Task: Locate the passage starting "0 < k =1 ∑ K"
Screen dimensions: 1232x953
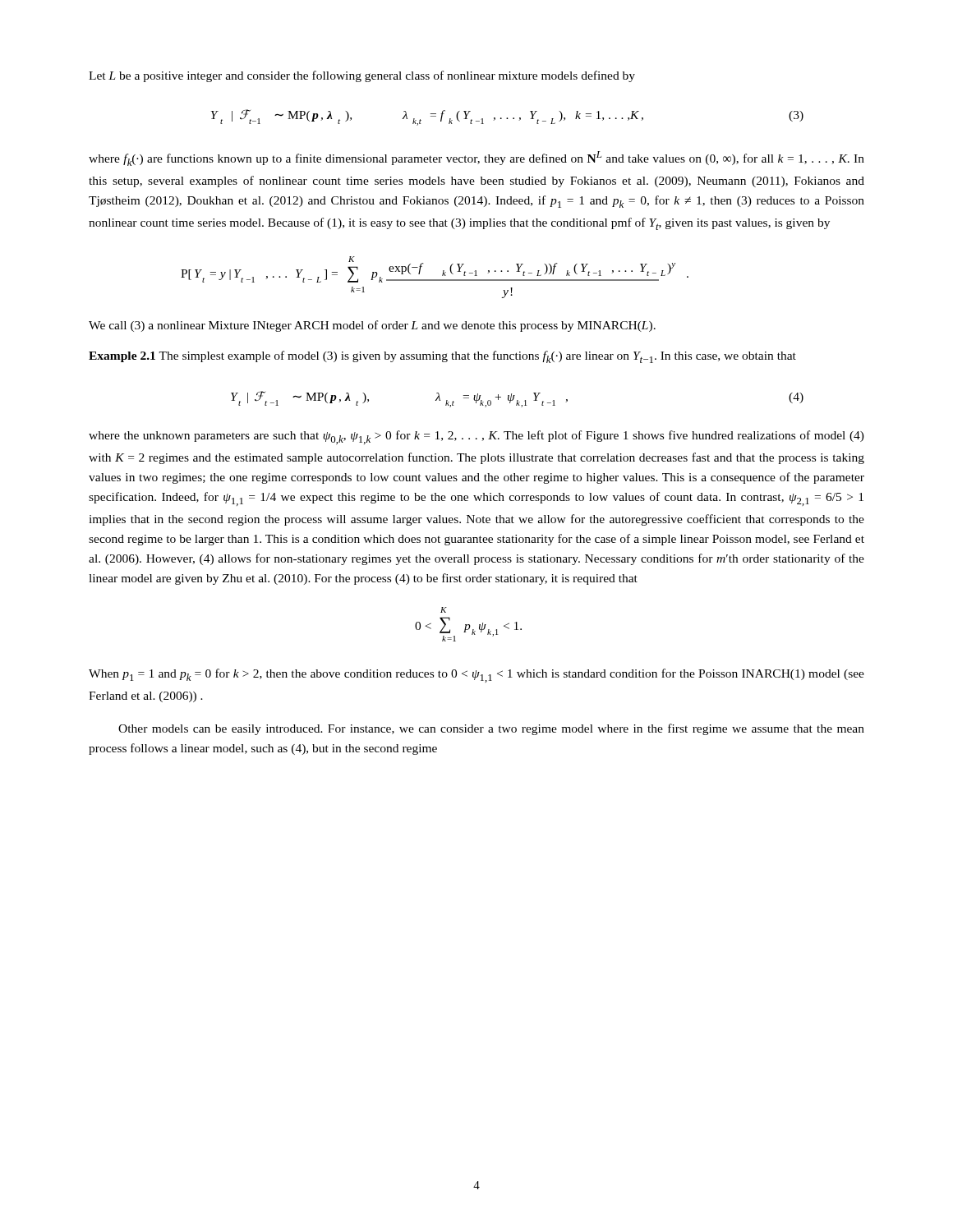Action: tap(476, 624)
